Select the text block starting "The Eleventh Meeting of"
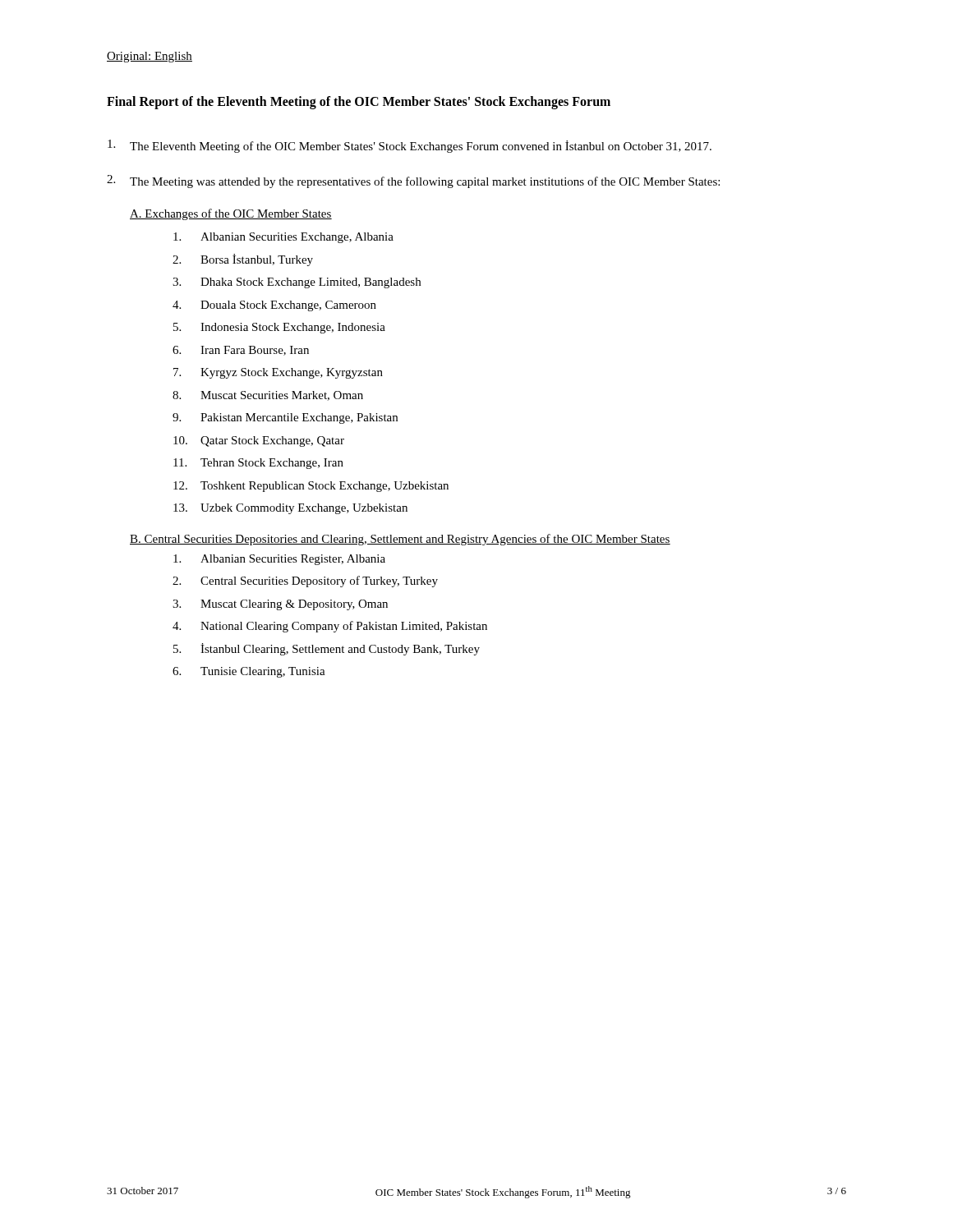Viewport: 953px width, 1232px height. 409,147
